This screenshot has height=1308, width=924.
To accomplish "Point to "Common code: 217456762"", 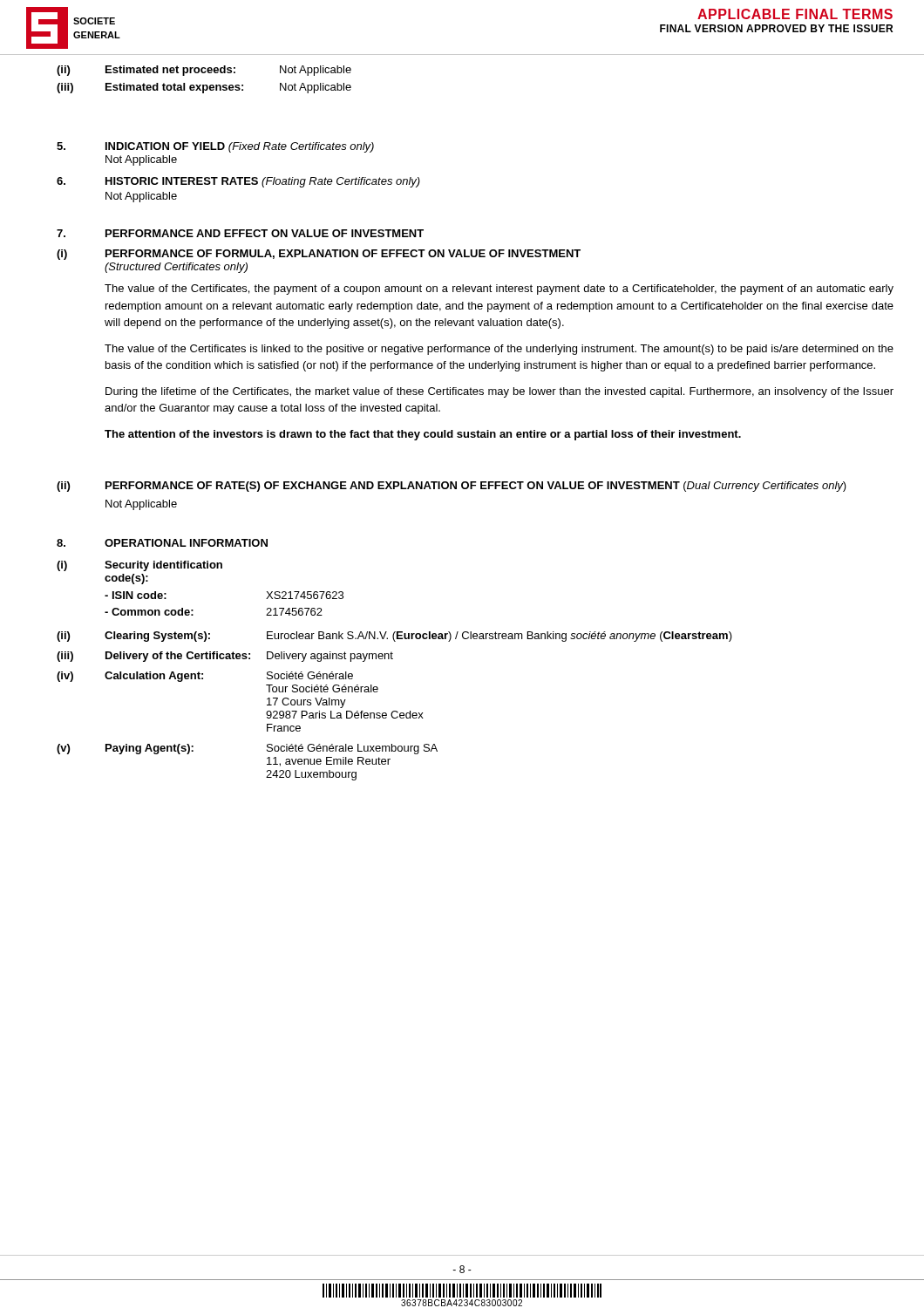I will tap(150, 611).
